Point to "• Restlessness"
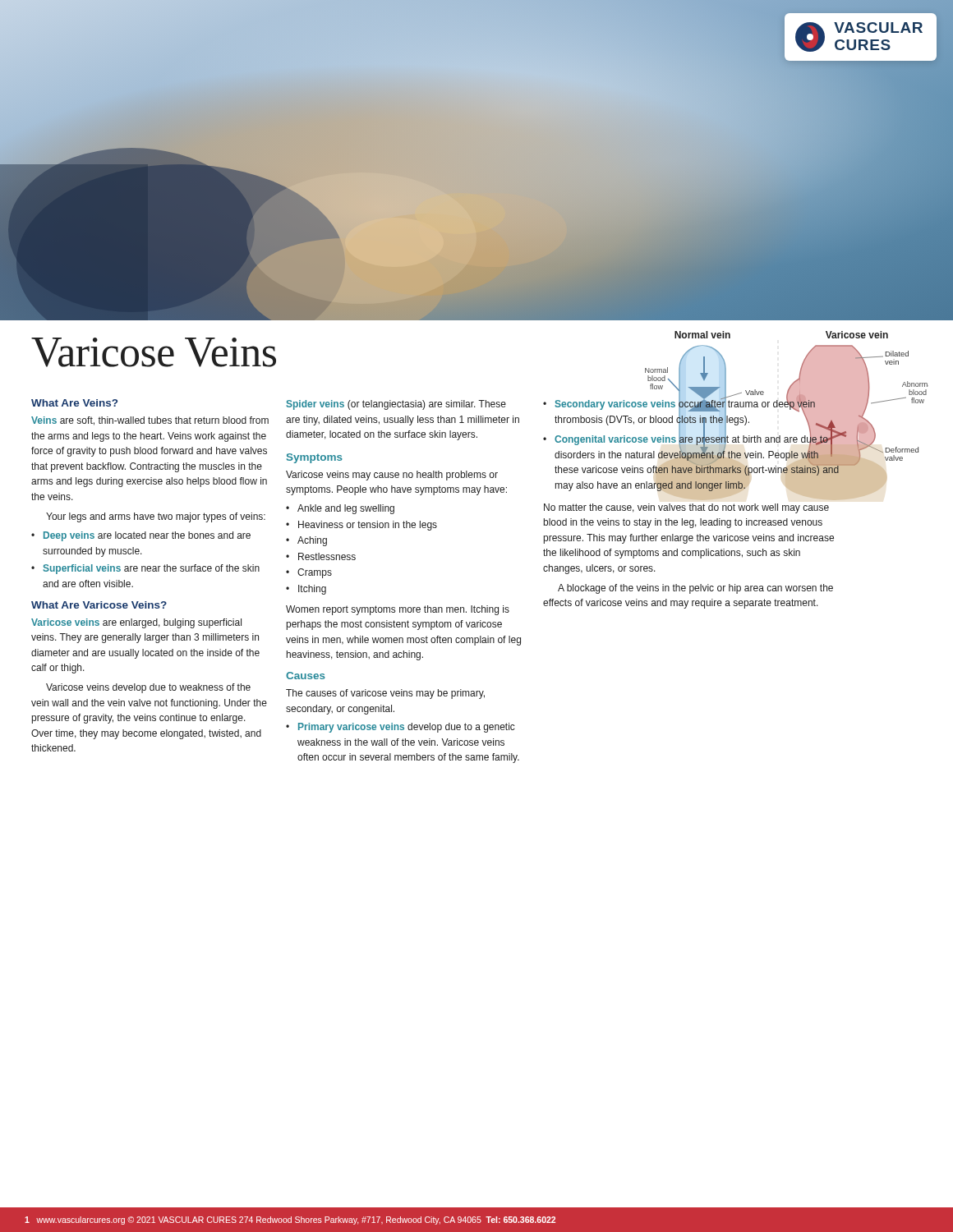The image size is (953, 1232). tap(321, 557)
